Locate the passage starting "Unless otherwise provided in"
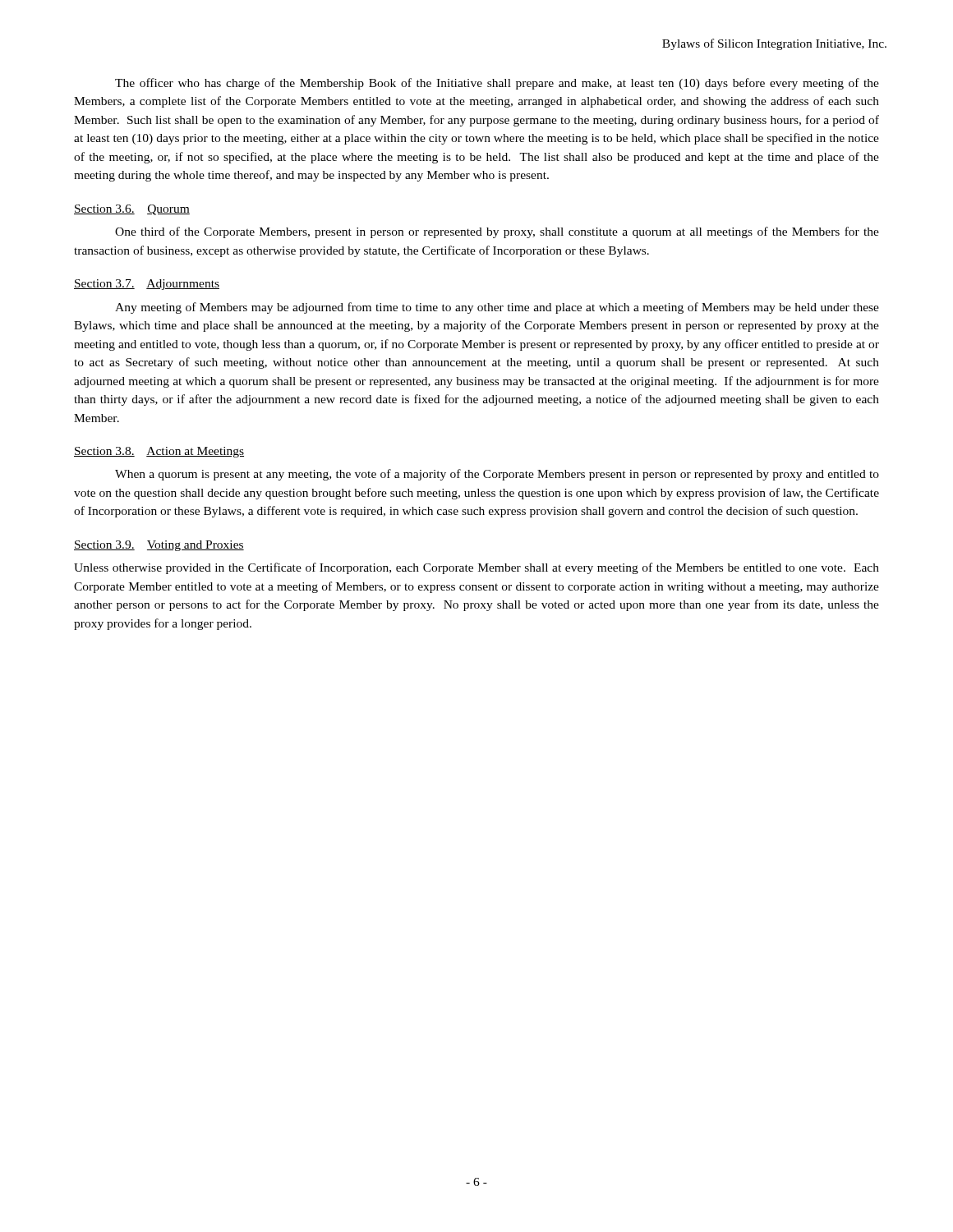 coord(476,596)
